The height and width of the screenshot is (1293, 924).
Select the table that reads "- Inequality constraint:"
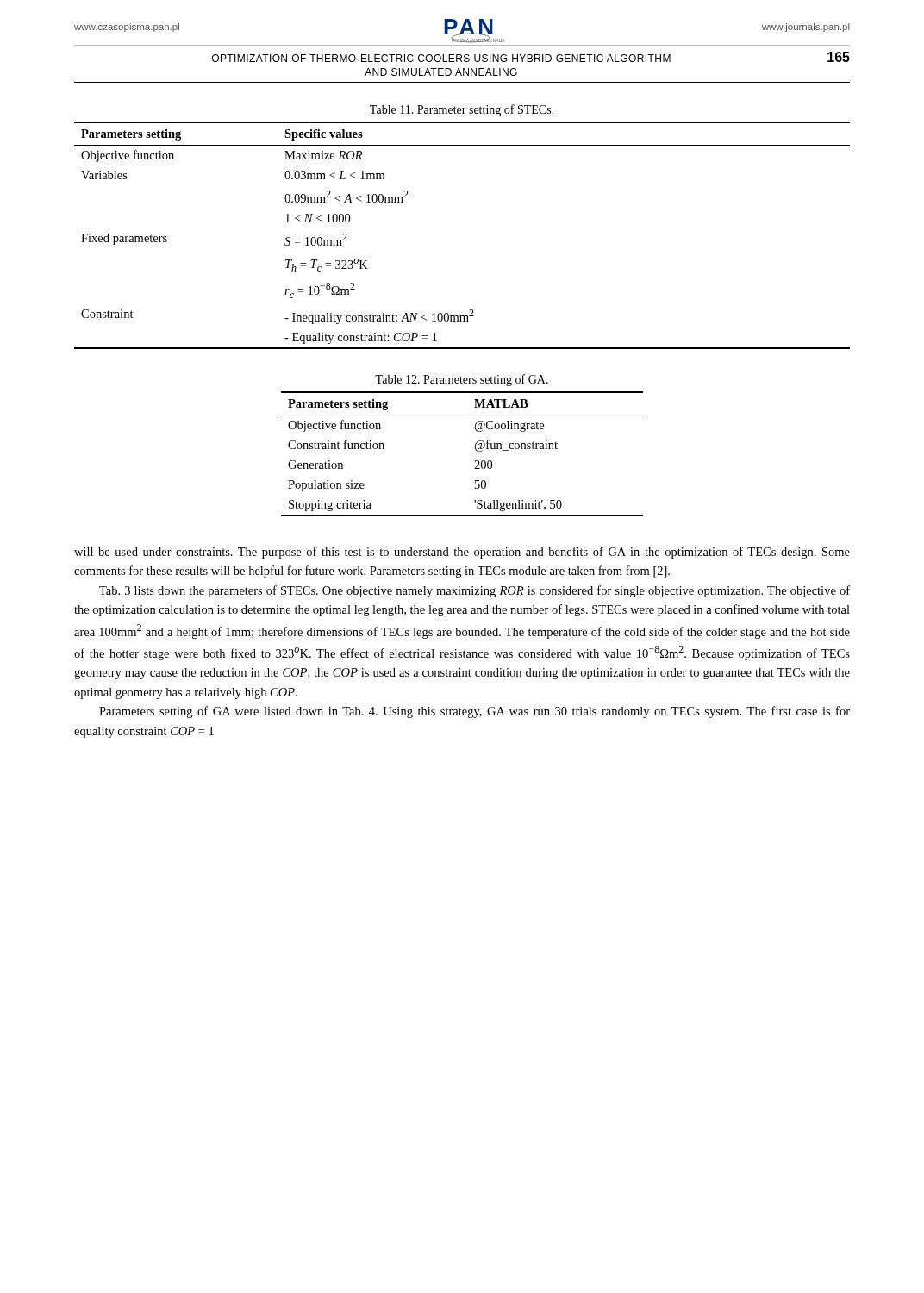[x=462, y=235]
